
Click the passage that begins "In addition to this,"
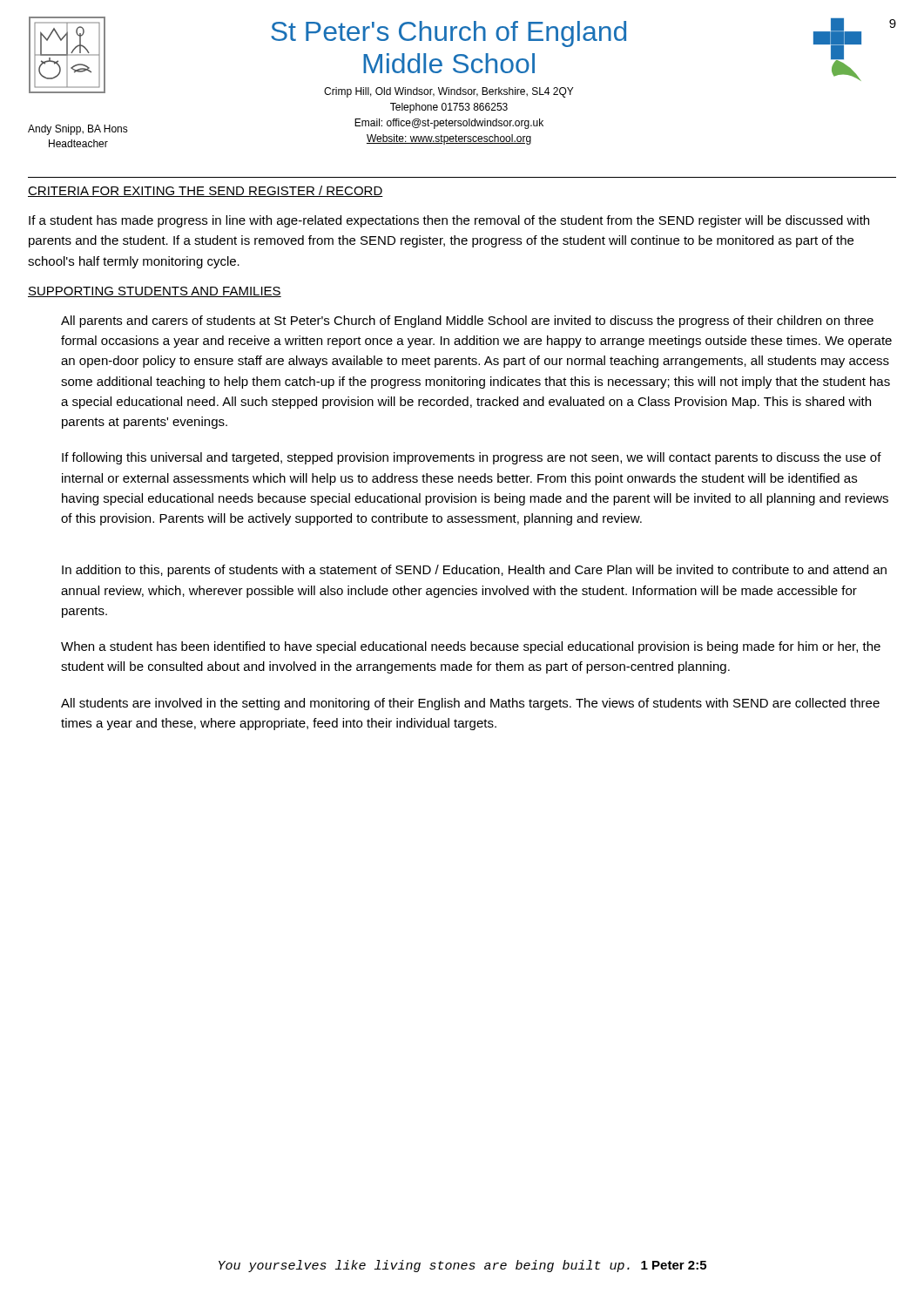474,590
